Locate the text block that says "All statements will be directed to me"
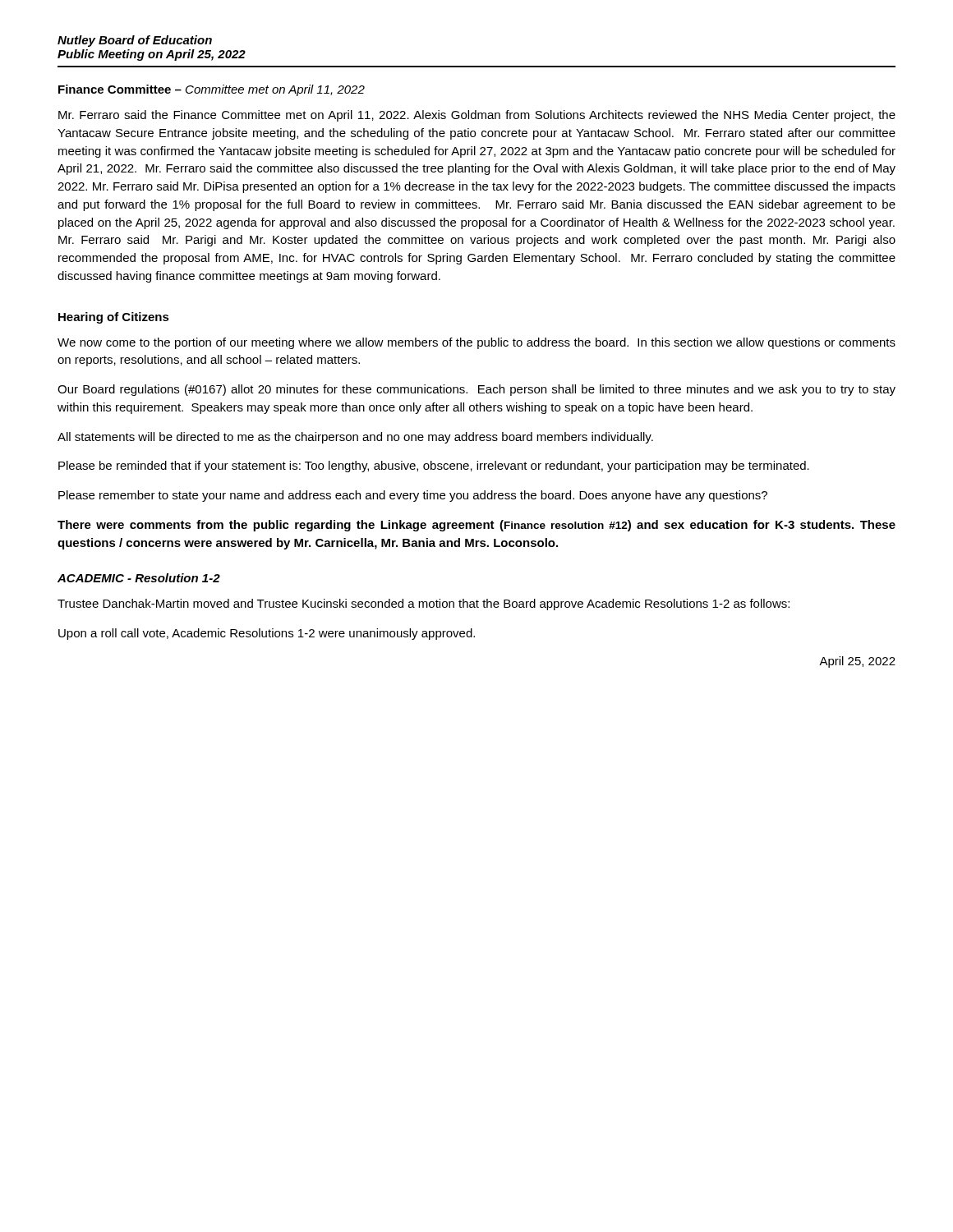 point(356,436)
